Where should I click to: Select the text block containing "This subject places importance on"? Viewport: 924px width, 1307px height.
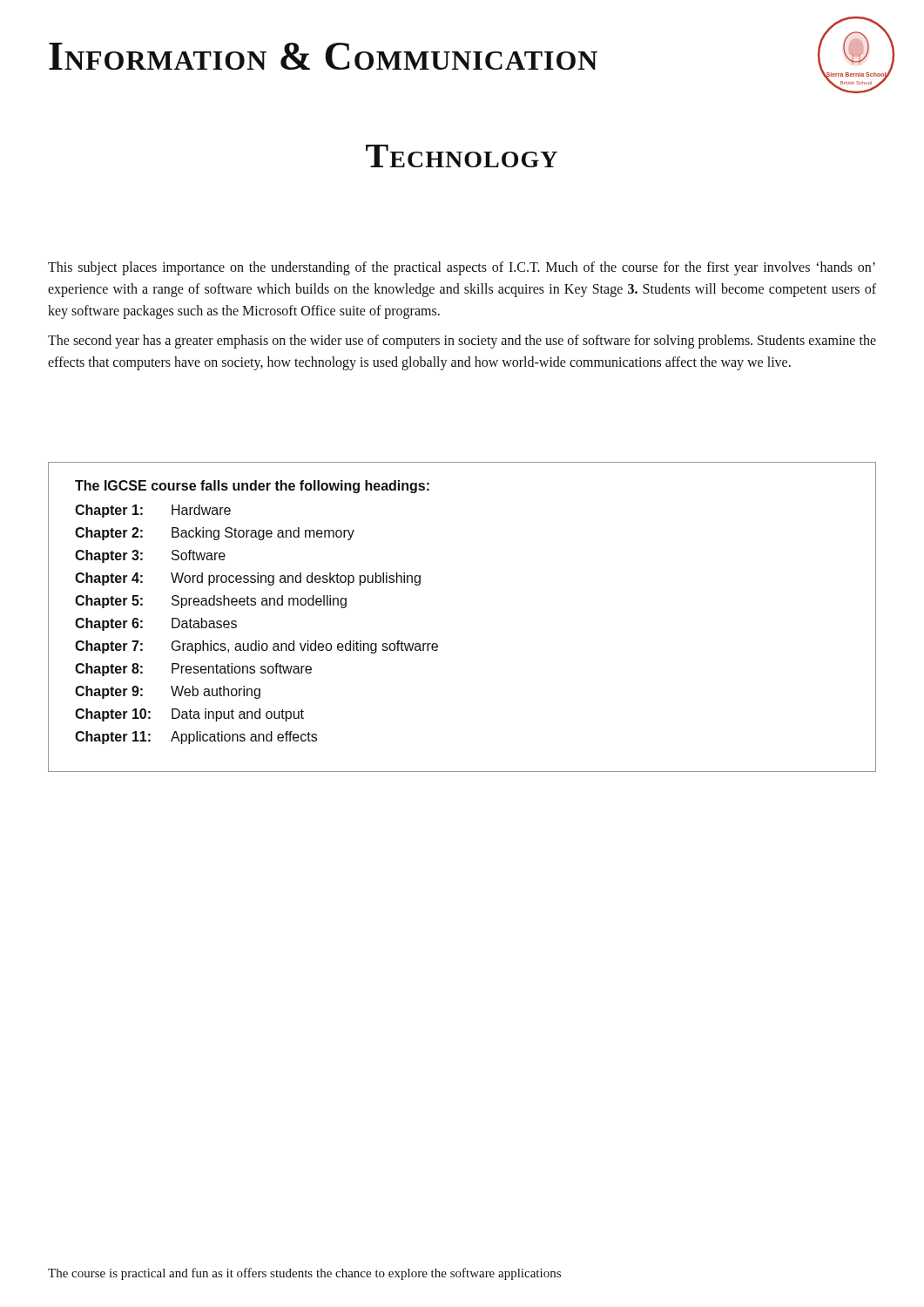[462, 268]
